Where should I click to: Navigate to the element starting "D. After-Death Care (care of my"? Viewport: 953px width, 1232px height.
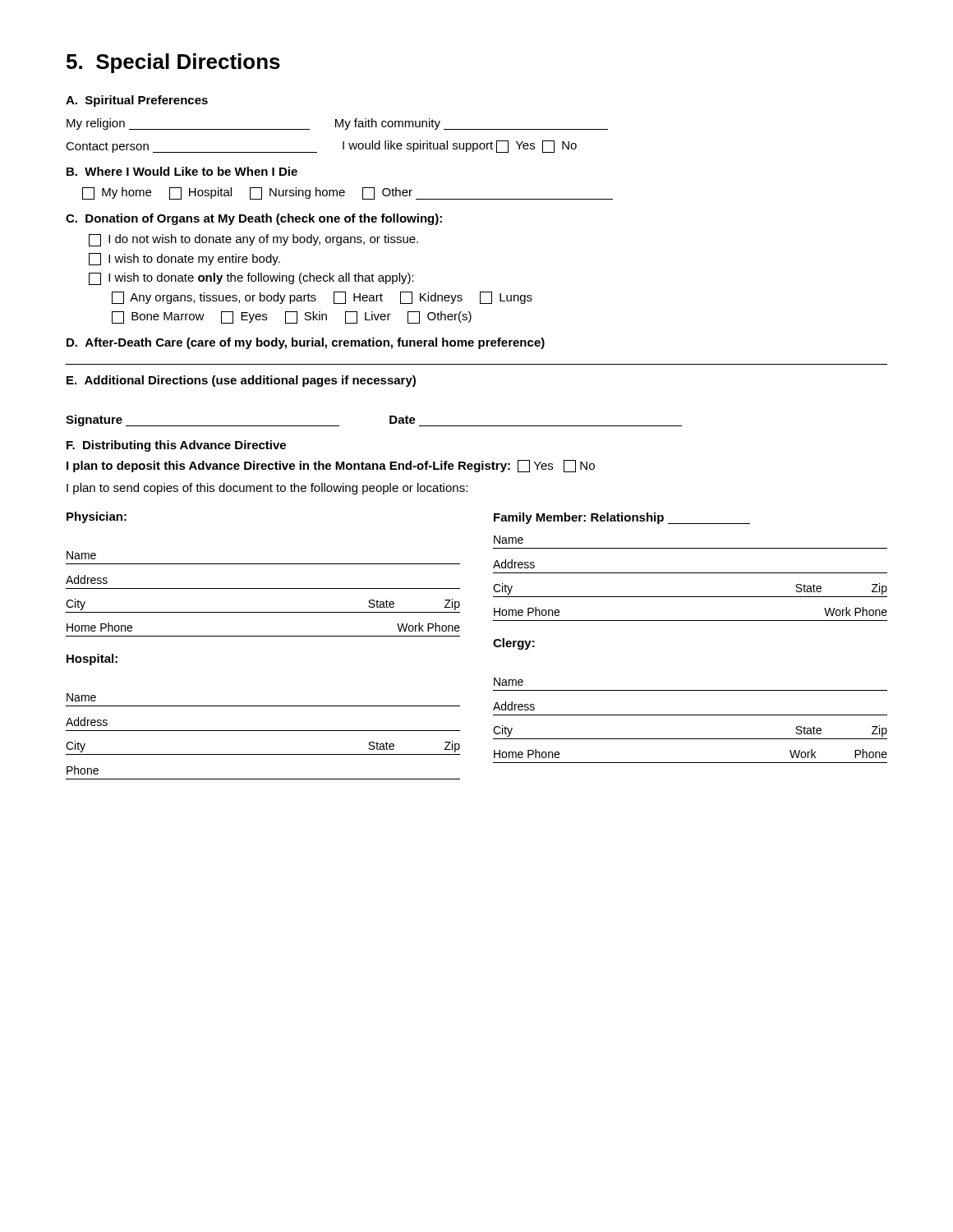(x=305, y=342)
